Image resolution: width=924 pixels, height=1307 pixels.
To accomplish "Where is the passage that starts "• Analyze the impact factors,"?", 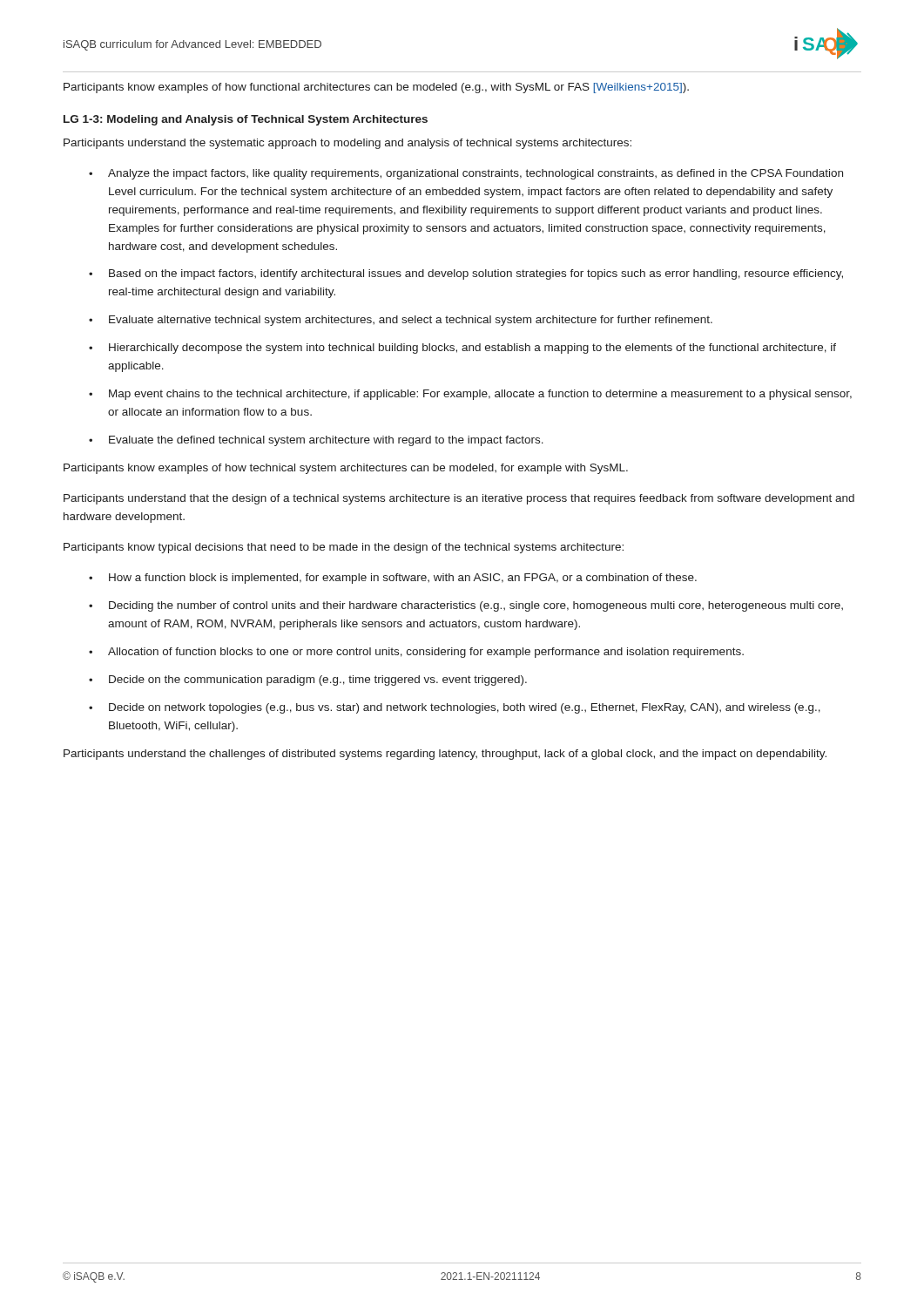I will (475, 210).
